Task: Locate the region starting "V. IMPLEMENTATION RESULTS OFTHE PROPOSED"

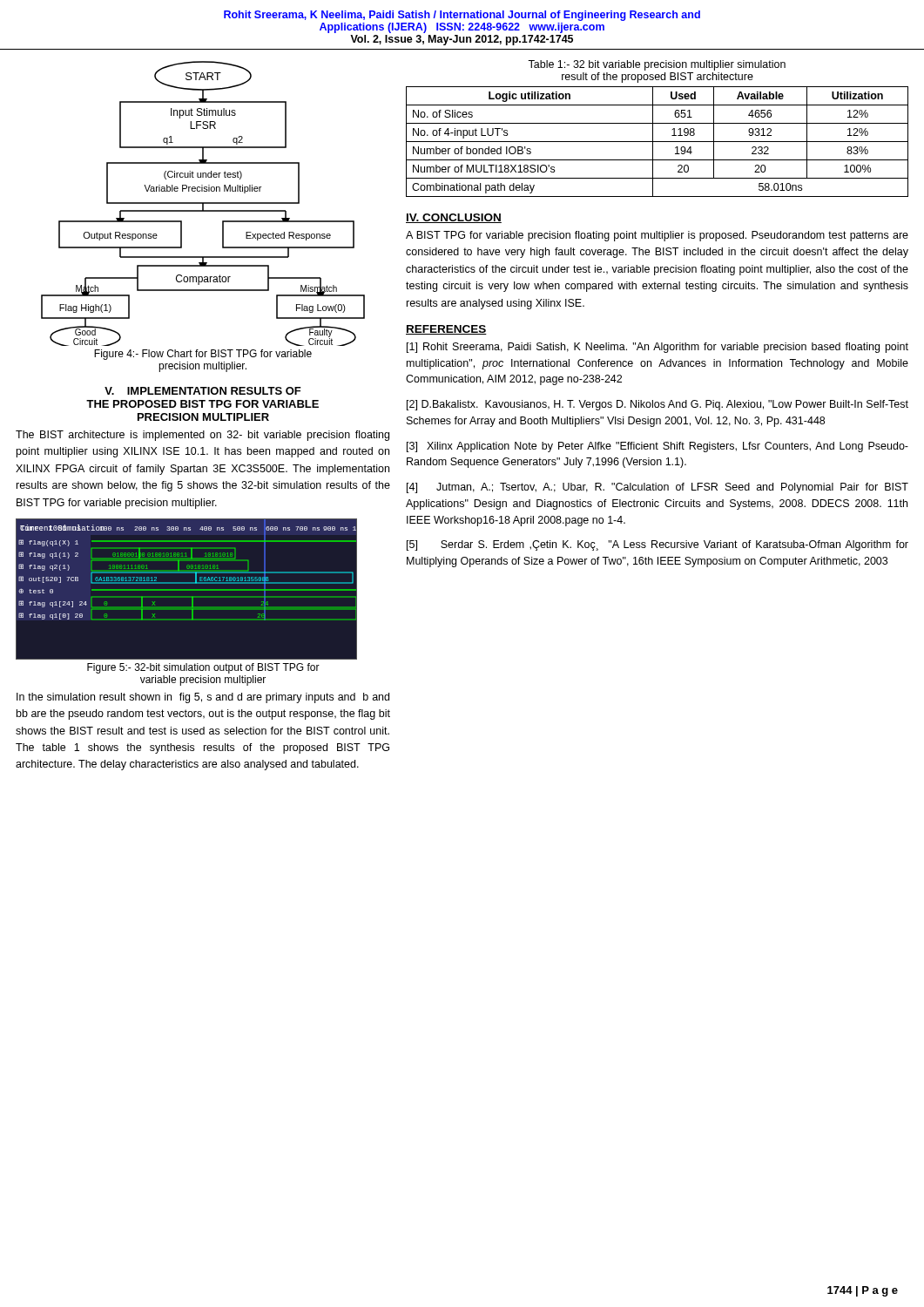Action: click(x=203, y=404)
